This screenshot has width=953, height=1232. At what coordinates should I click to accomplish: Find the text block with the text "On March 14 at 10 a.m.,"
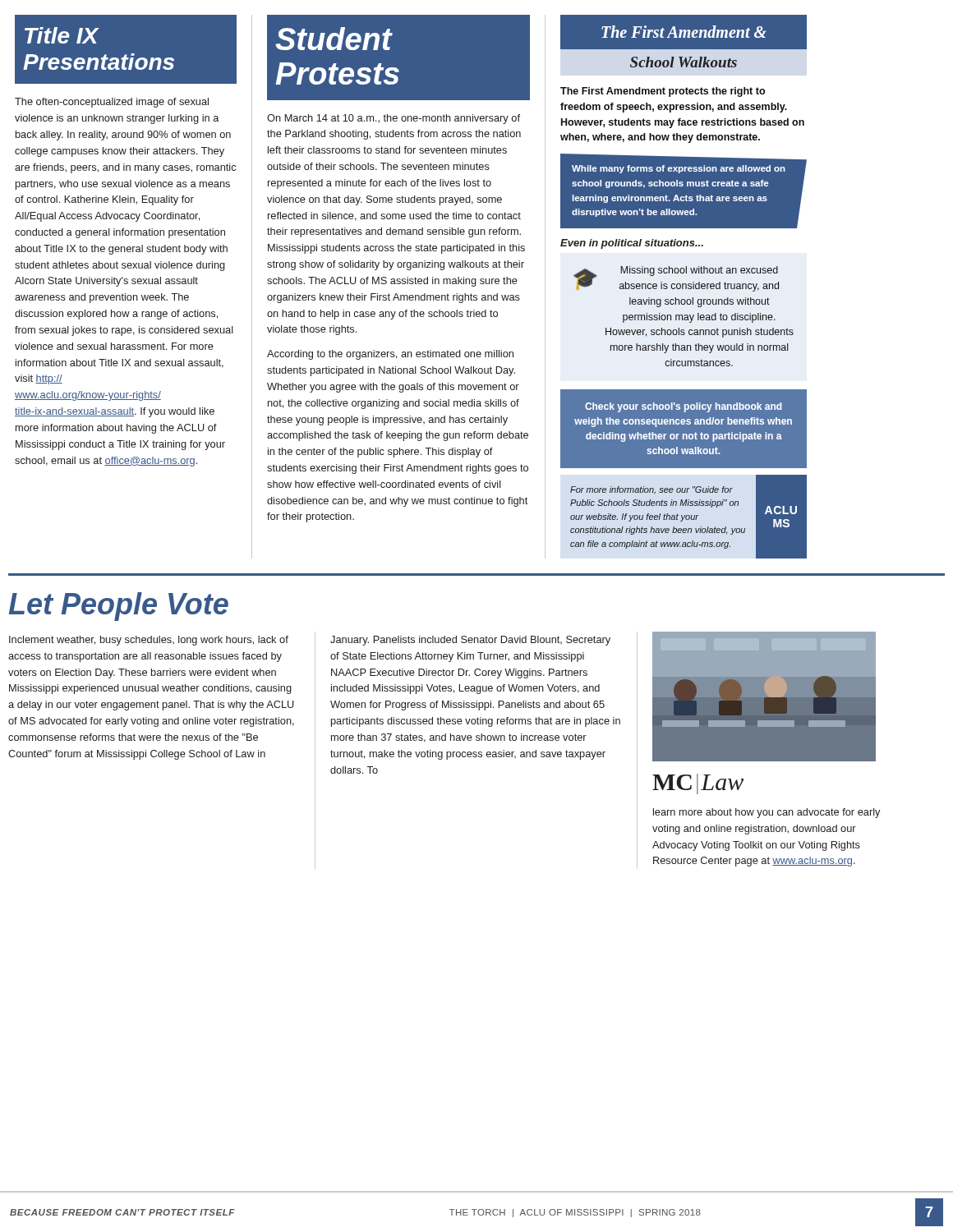(x=398, y=317)
